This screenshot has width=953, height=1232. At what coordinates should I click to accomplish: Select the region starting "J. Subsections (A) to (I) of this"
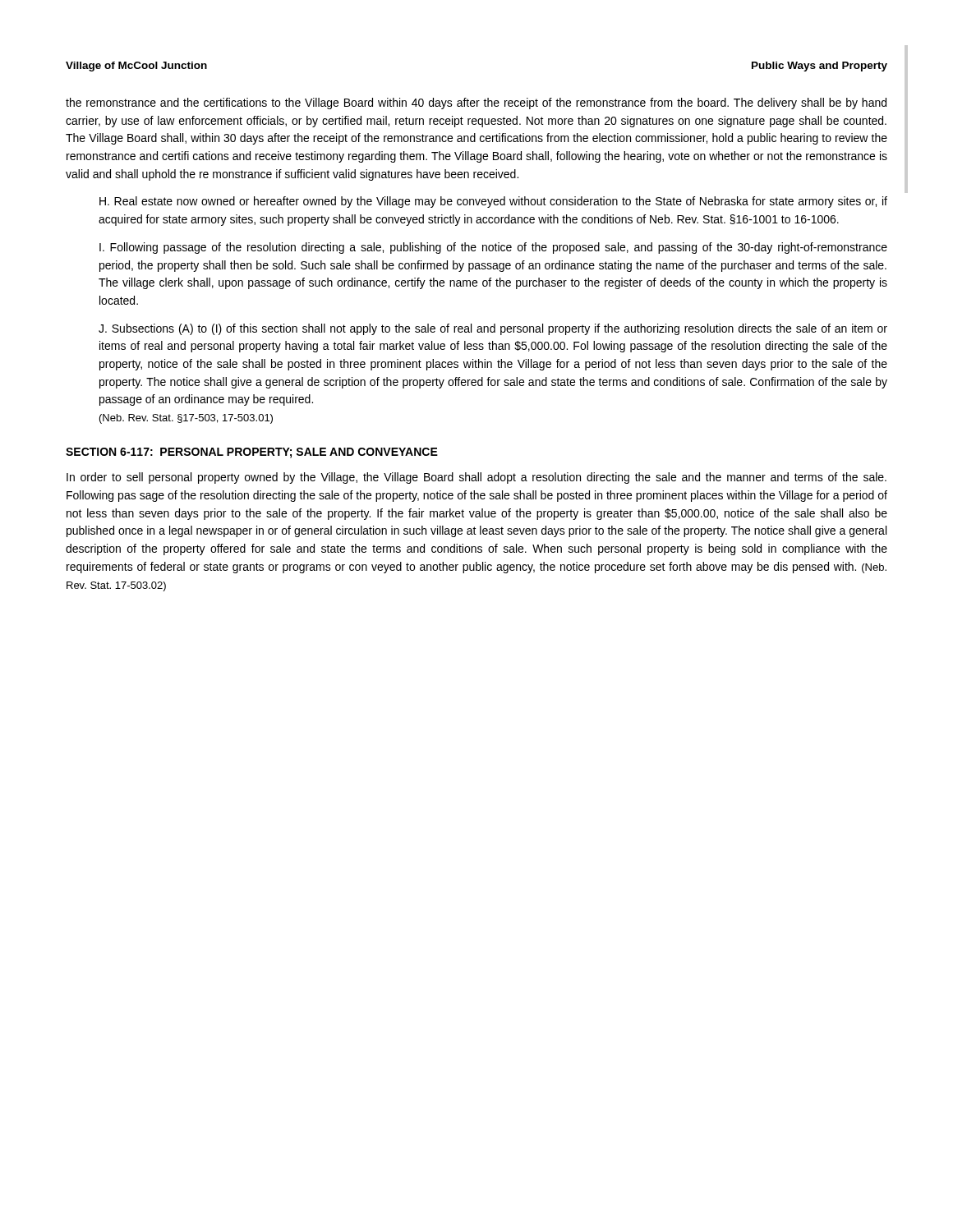click(493, 373)
